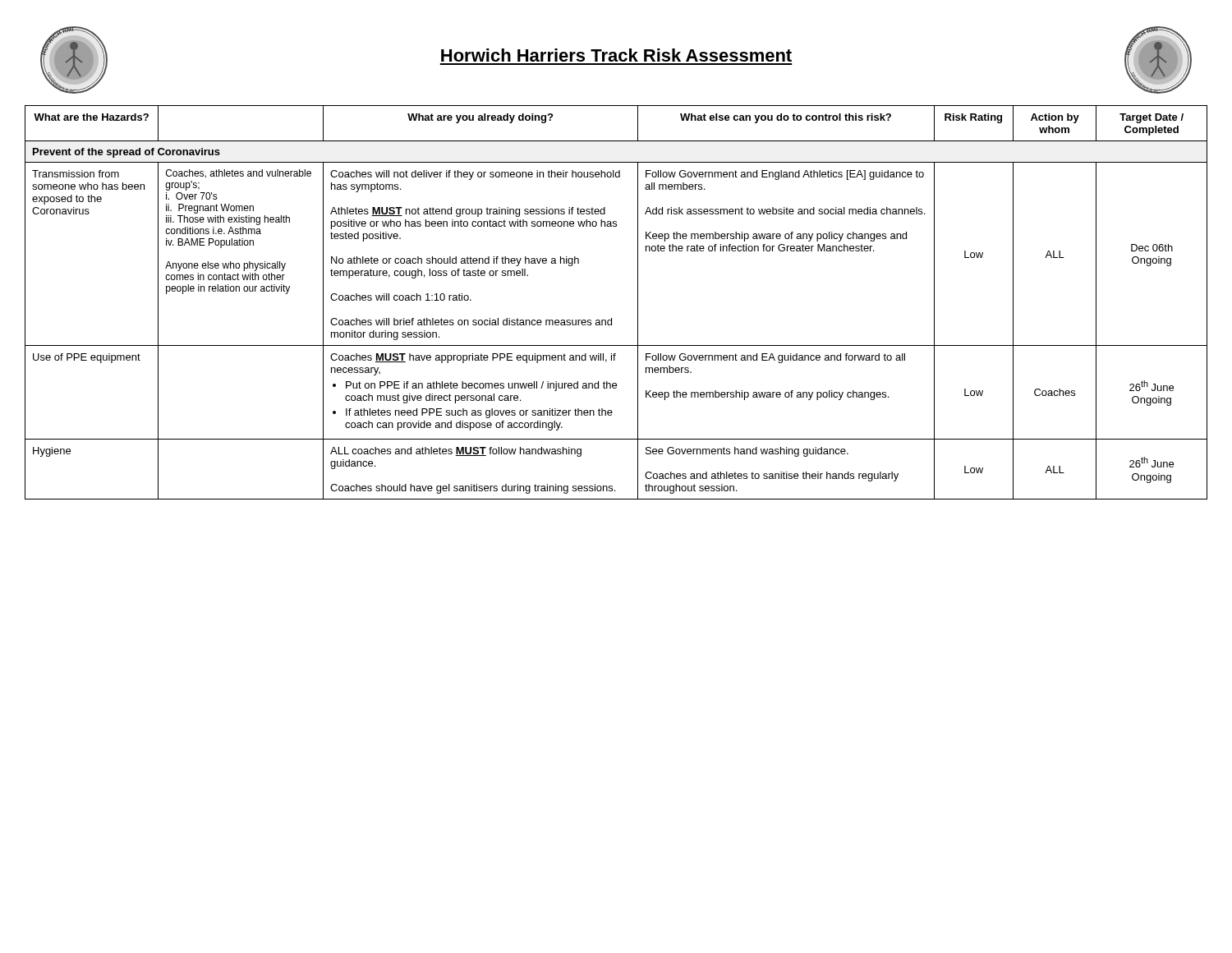Click on the table containing "What are the Hazards?"
Viewport: 1232px width, 953px height.
[616, 302]
